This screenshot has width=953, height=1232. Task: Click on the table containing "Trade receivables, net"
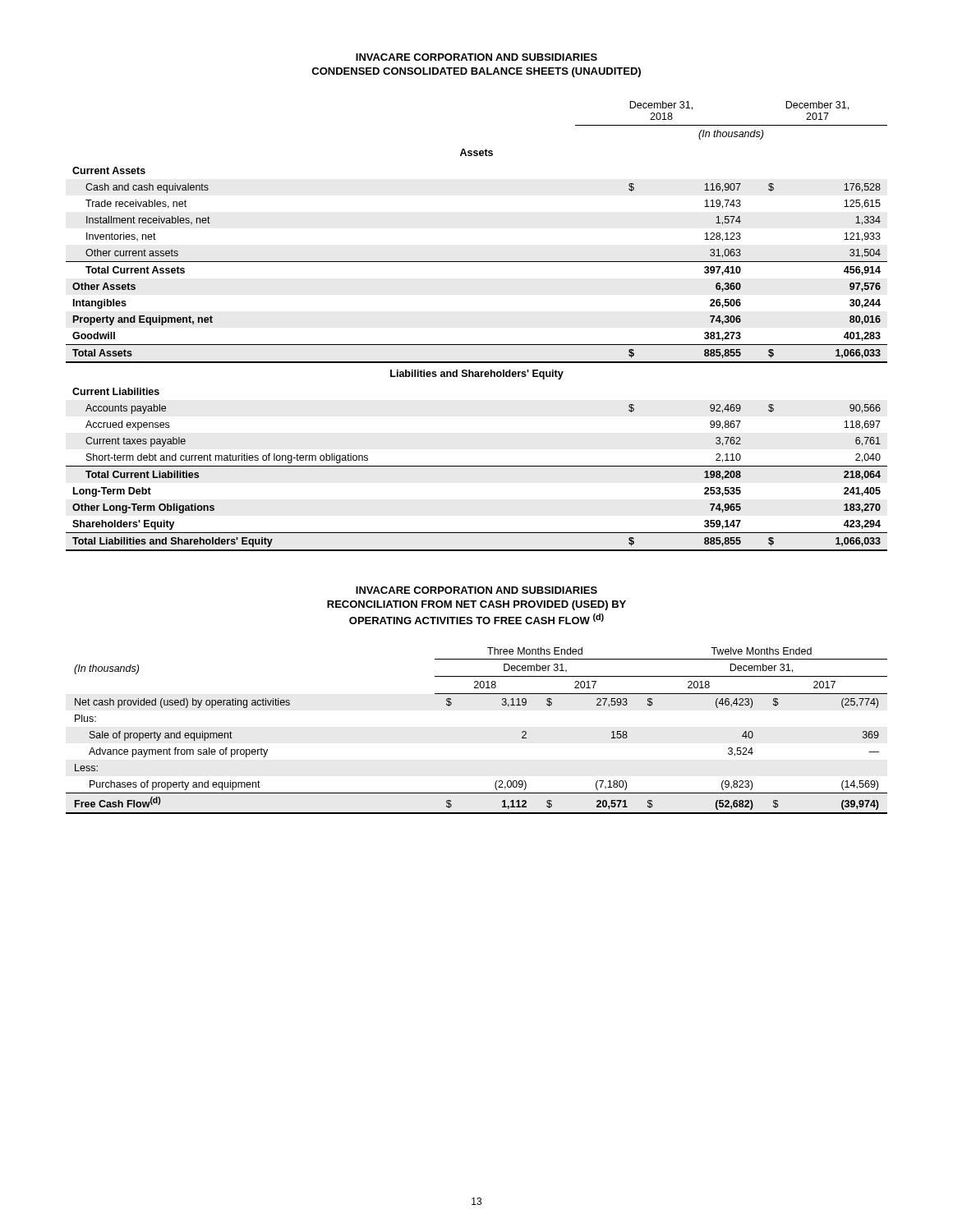[x=476, y=324]
